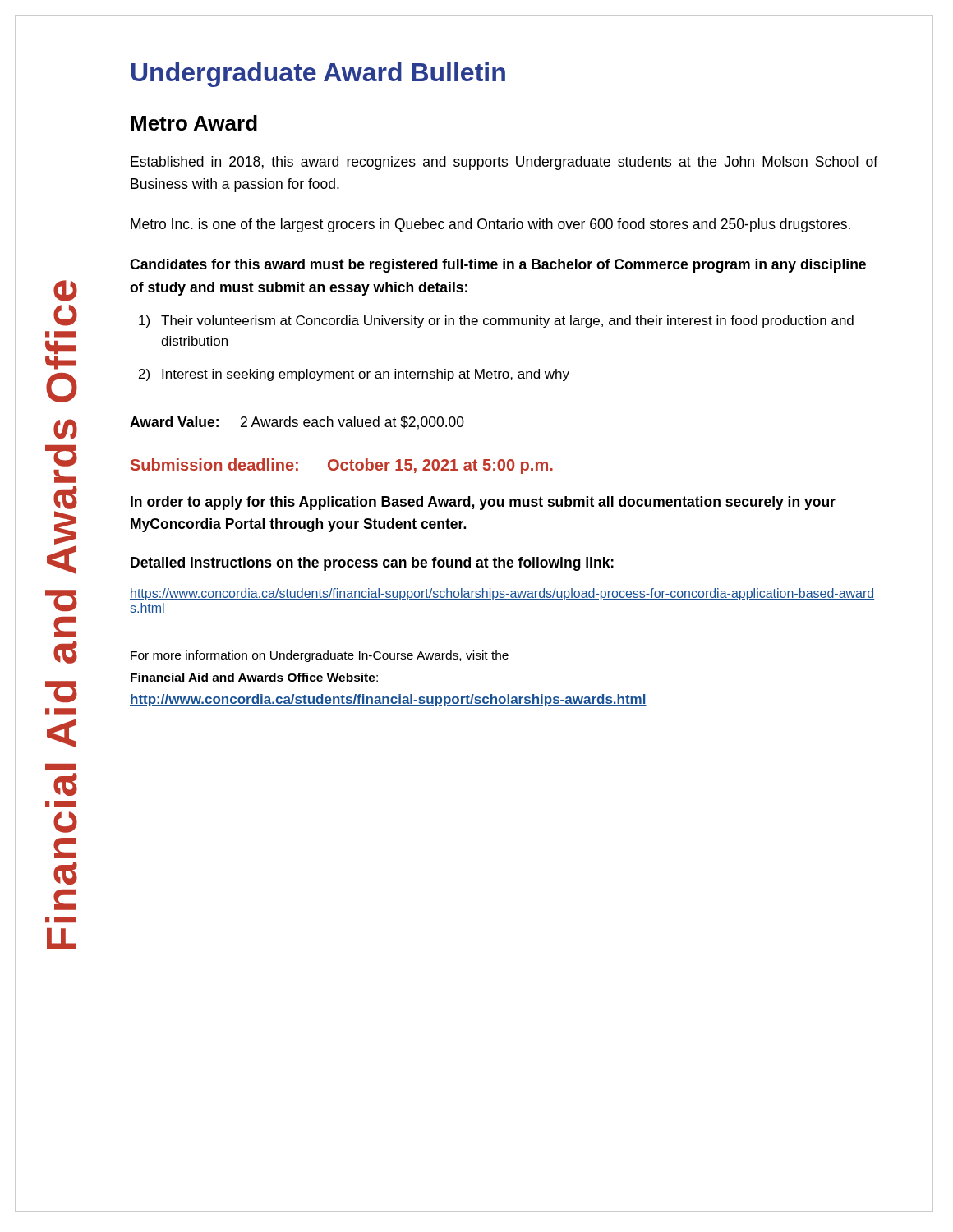Point to "Metro Award"
The width and height of the screenshot is (953, 1232).
point(194,123)
